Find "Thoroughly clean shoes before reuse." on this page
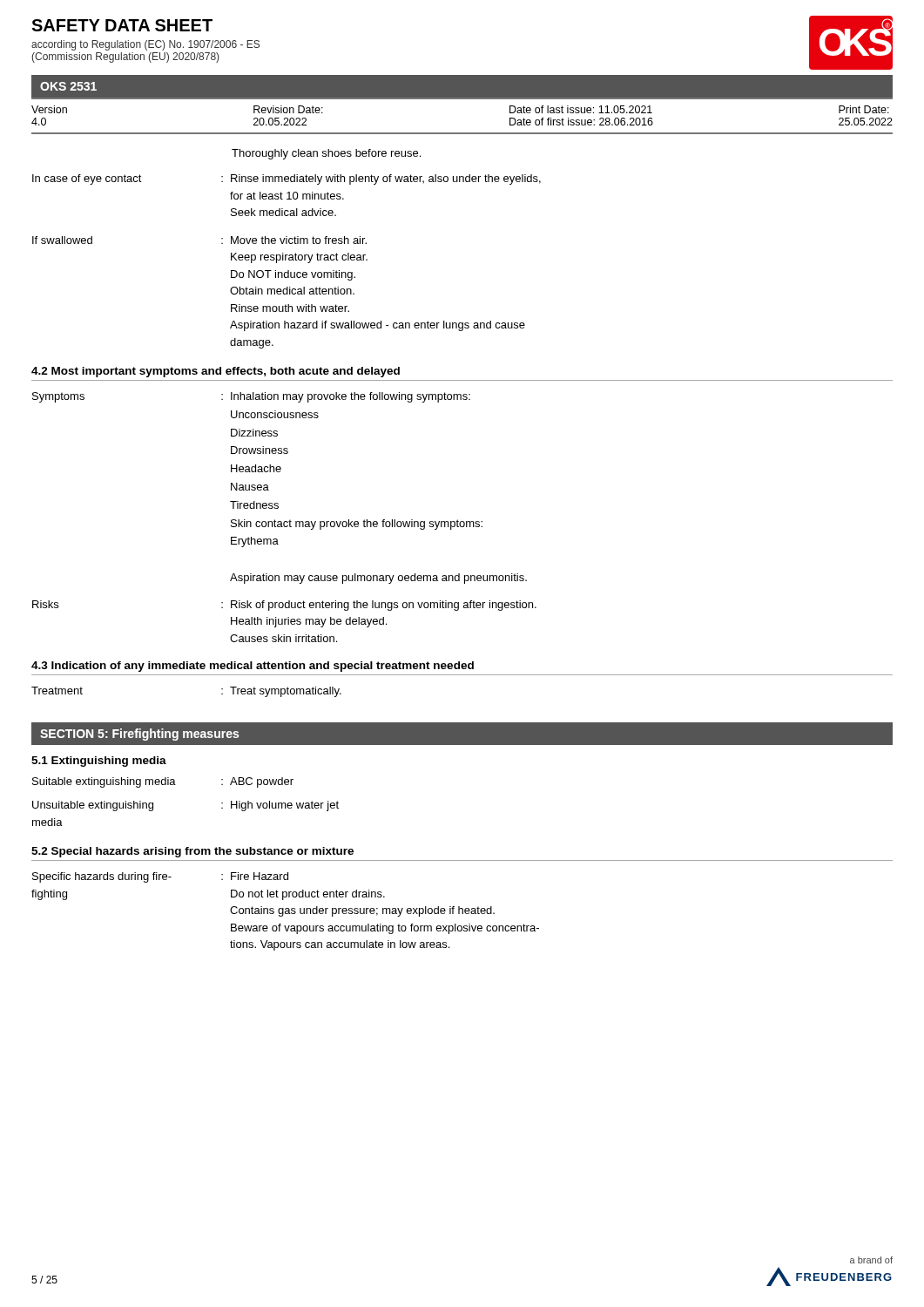The image size is (924, 1307). [327, 153]
